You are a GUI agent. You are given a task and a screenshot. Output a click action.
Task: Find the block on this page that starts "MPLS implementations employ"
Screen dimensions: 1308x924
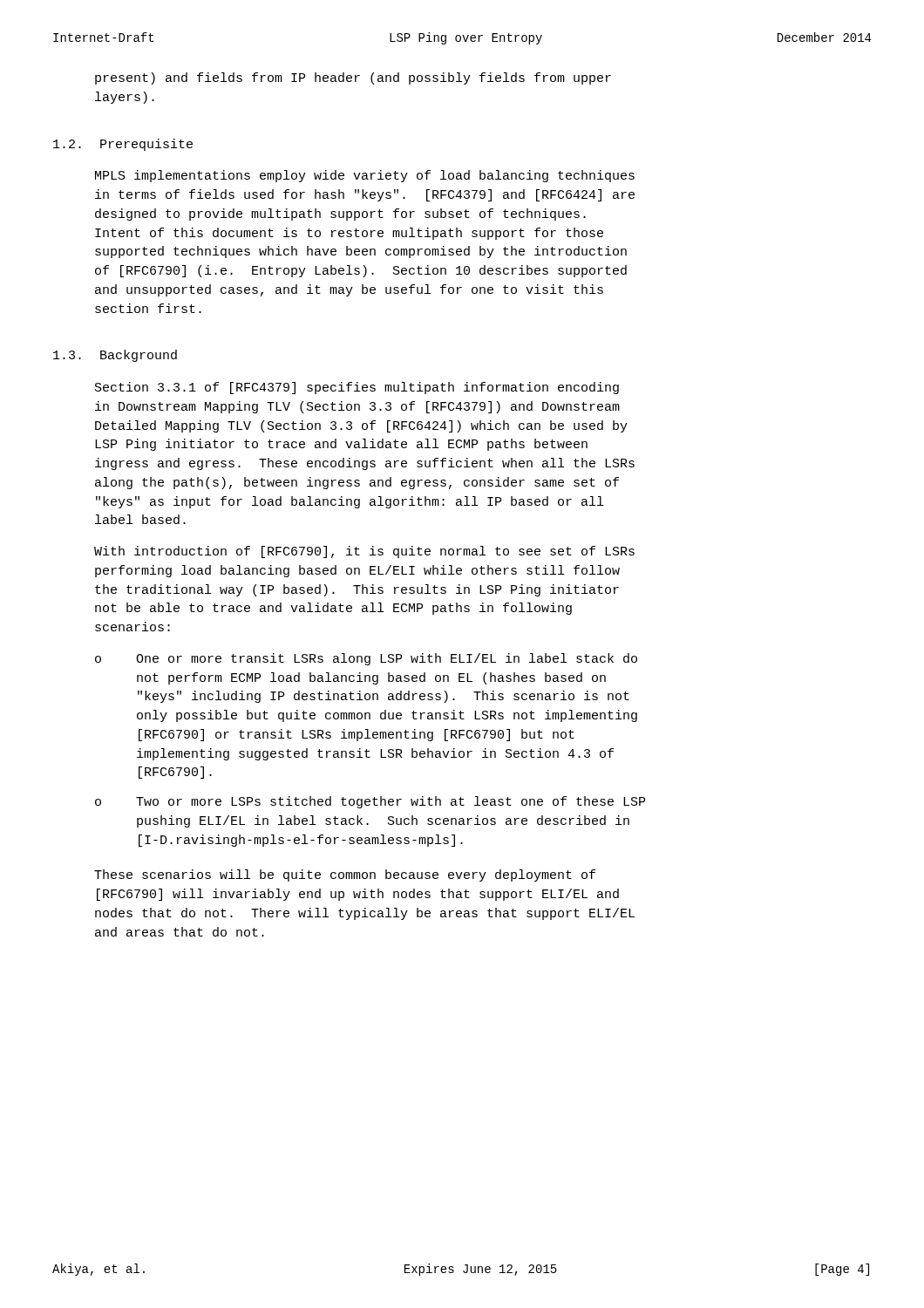365,243
